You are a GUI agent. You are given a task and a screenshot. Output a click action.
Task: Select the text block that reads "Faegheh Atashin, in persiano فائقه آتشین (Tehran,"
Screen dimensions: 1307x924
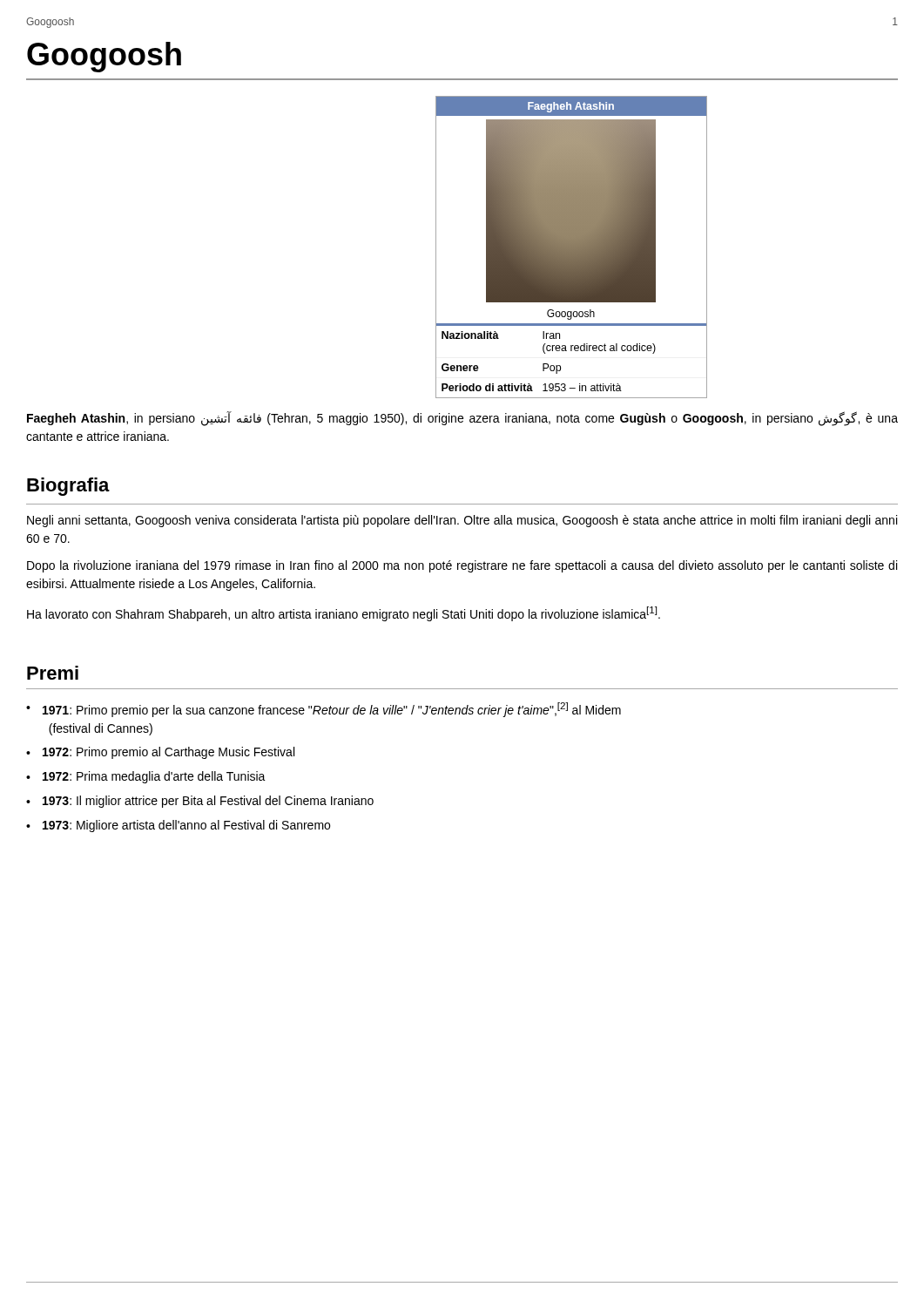point(462,428)
